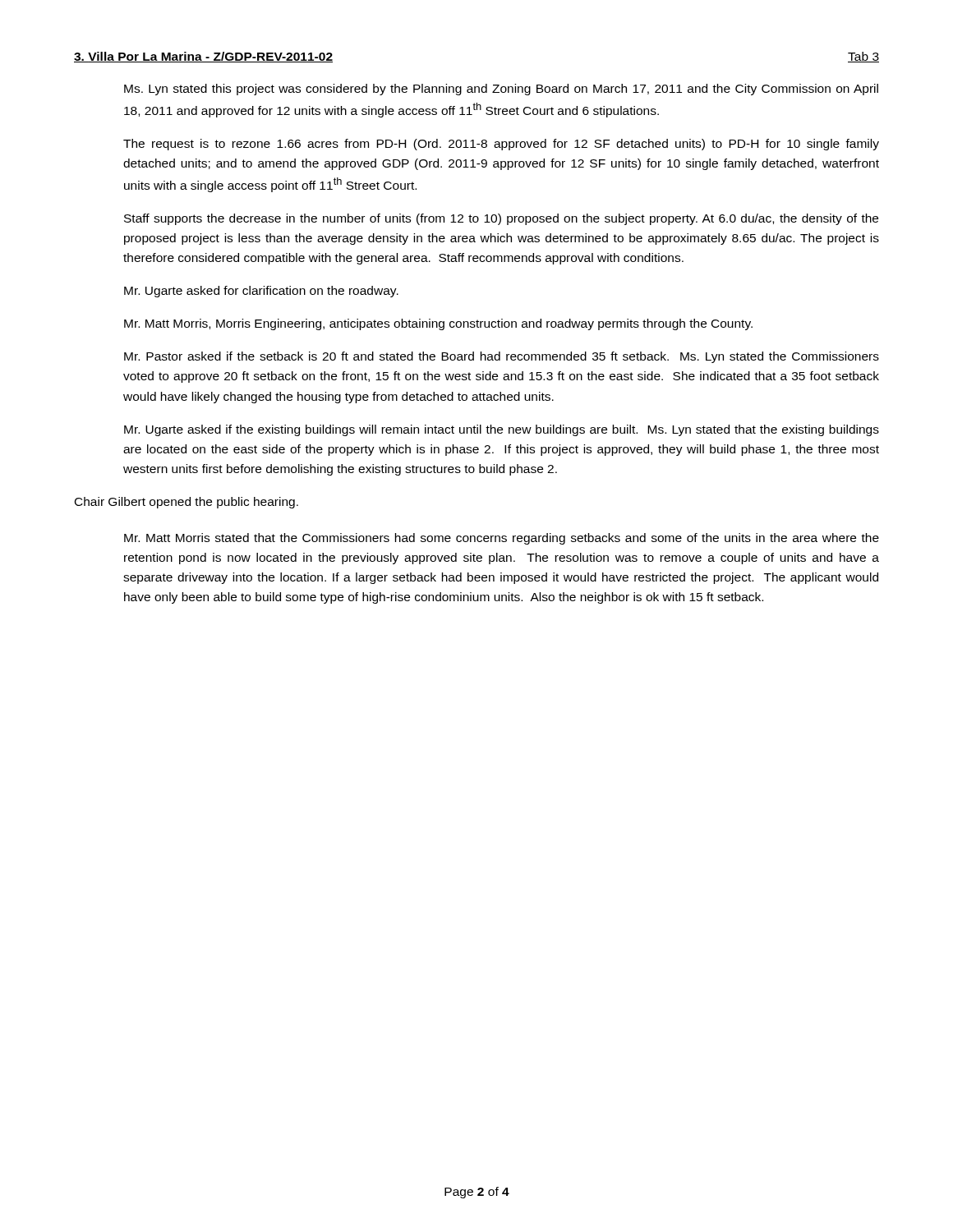Click on the text block containing "Mr. Pastor asked if the setback is 20"
The image size is (953, 1232).
[501, 376]
